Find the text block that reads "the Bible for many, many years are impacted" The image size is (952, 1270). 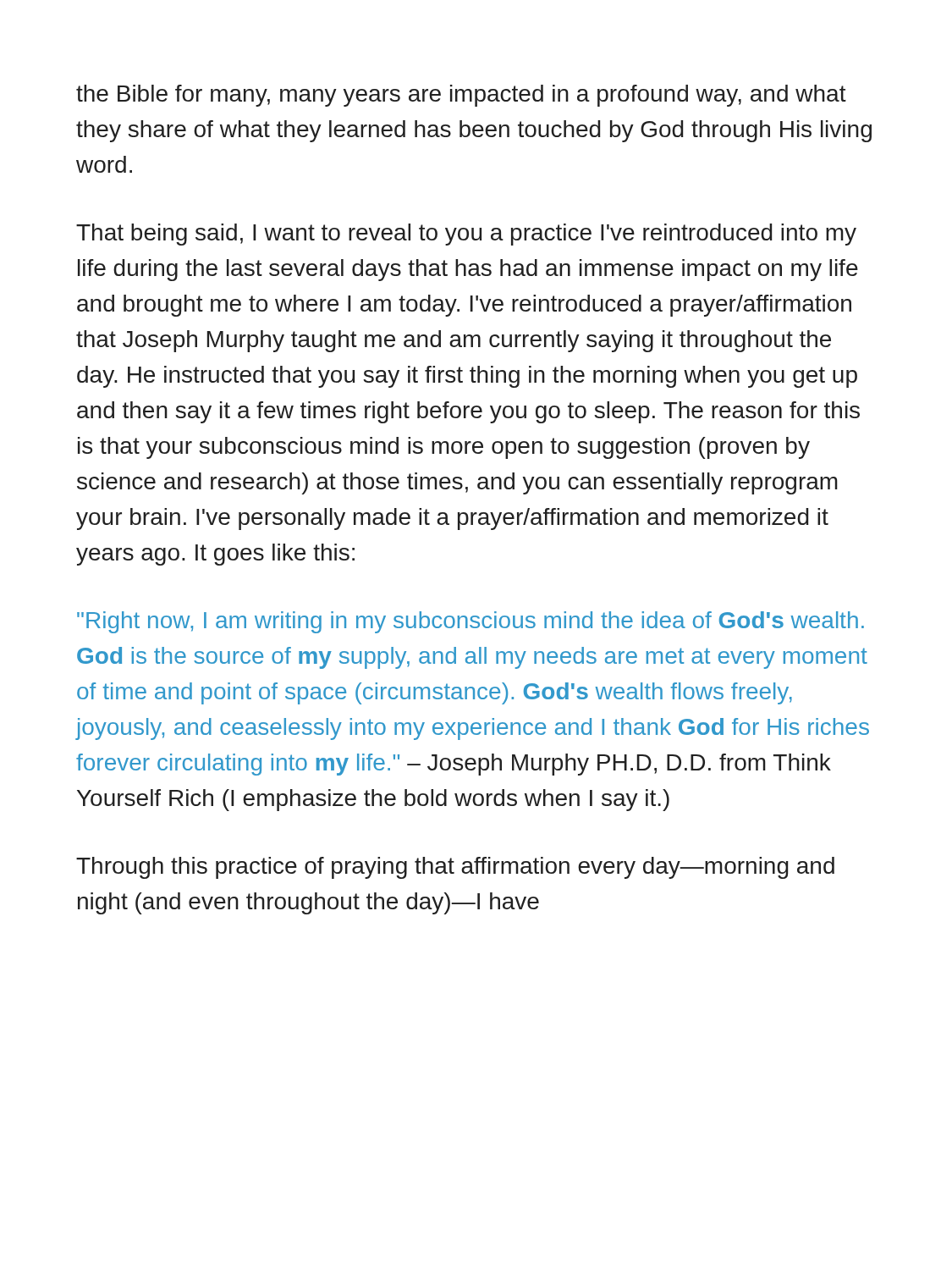[475, 129]
